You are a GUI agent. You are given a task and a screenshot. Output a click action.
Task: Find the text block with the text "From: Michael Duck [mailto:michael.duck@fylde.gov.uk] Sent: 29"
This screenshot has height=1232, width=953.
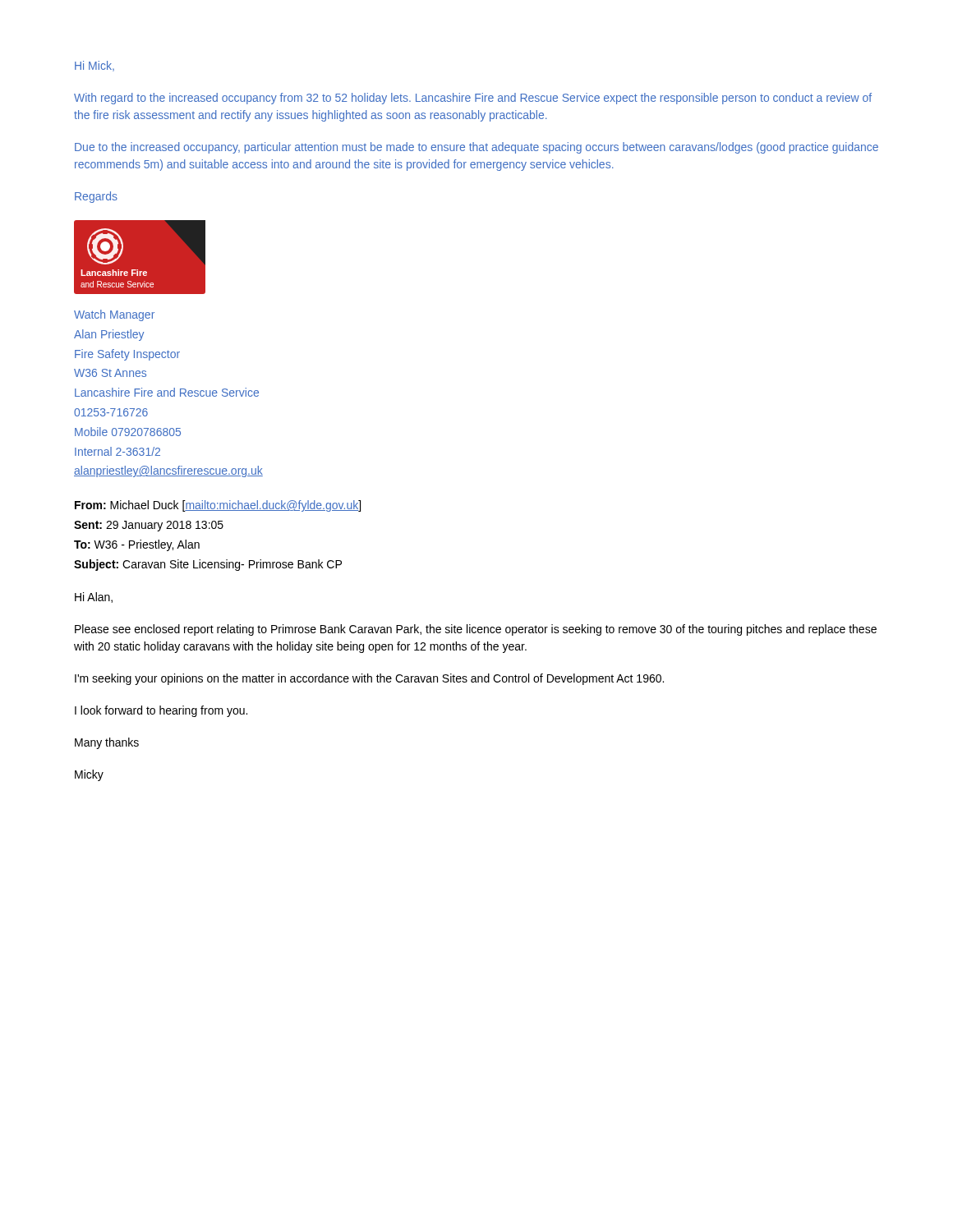218,535
